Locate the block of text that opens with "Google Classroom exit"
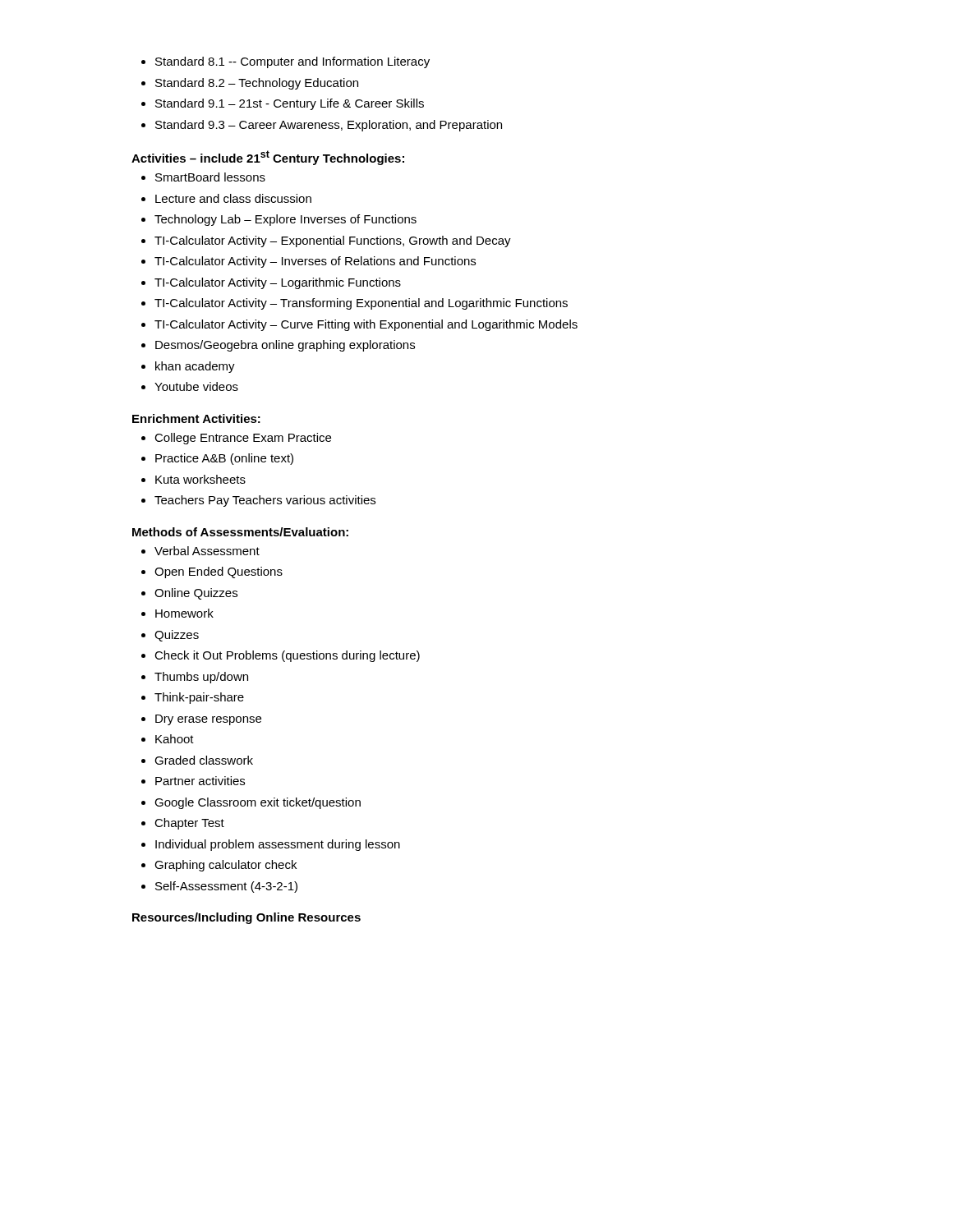The height and width of the screenshot is (1232, 953). [258, 803]
